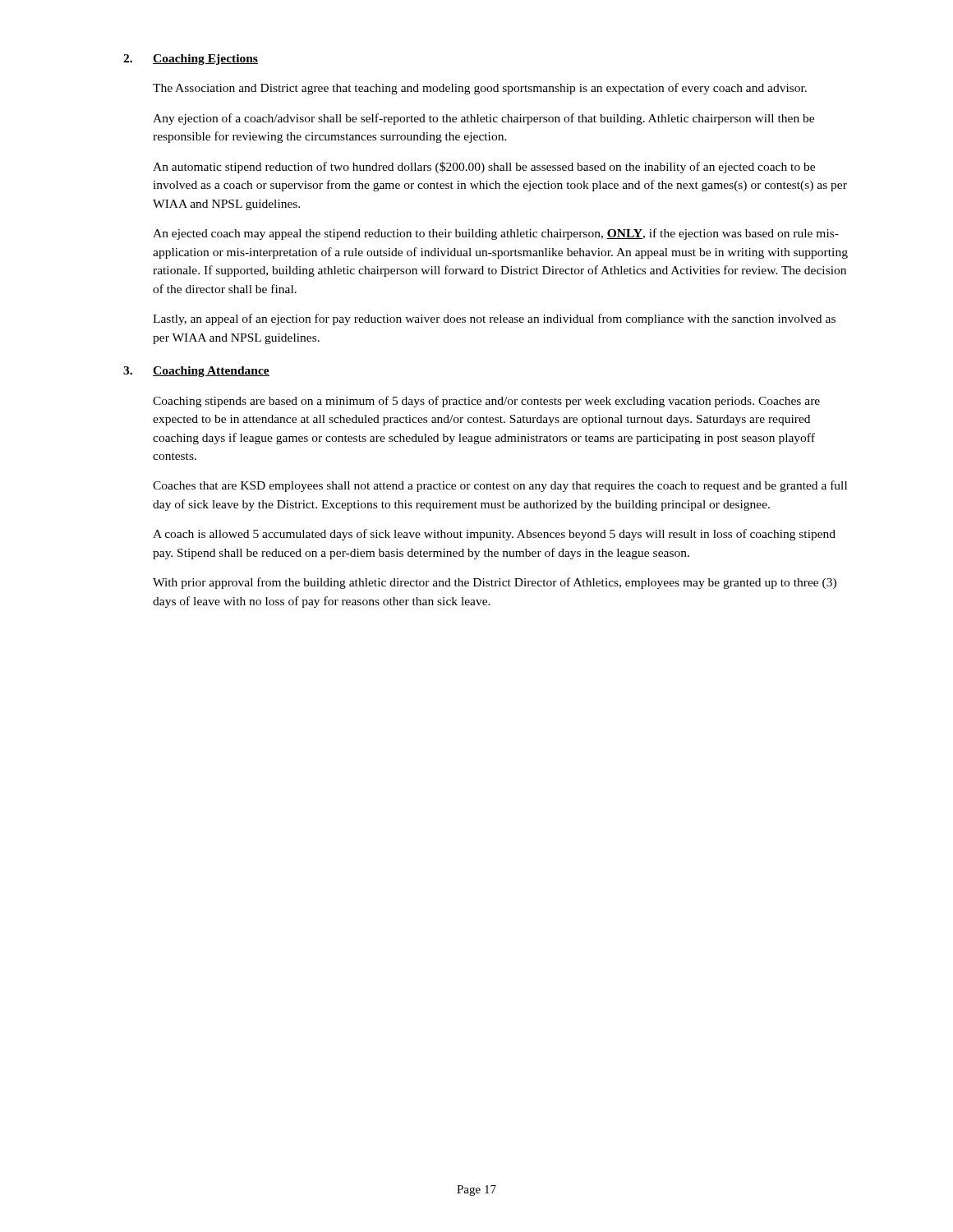Locate the text starting "The Association and District"

(x=480, y=88)
